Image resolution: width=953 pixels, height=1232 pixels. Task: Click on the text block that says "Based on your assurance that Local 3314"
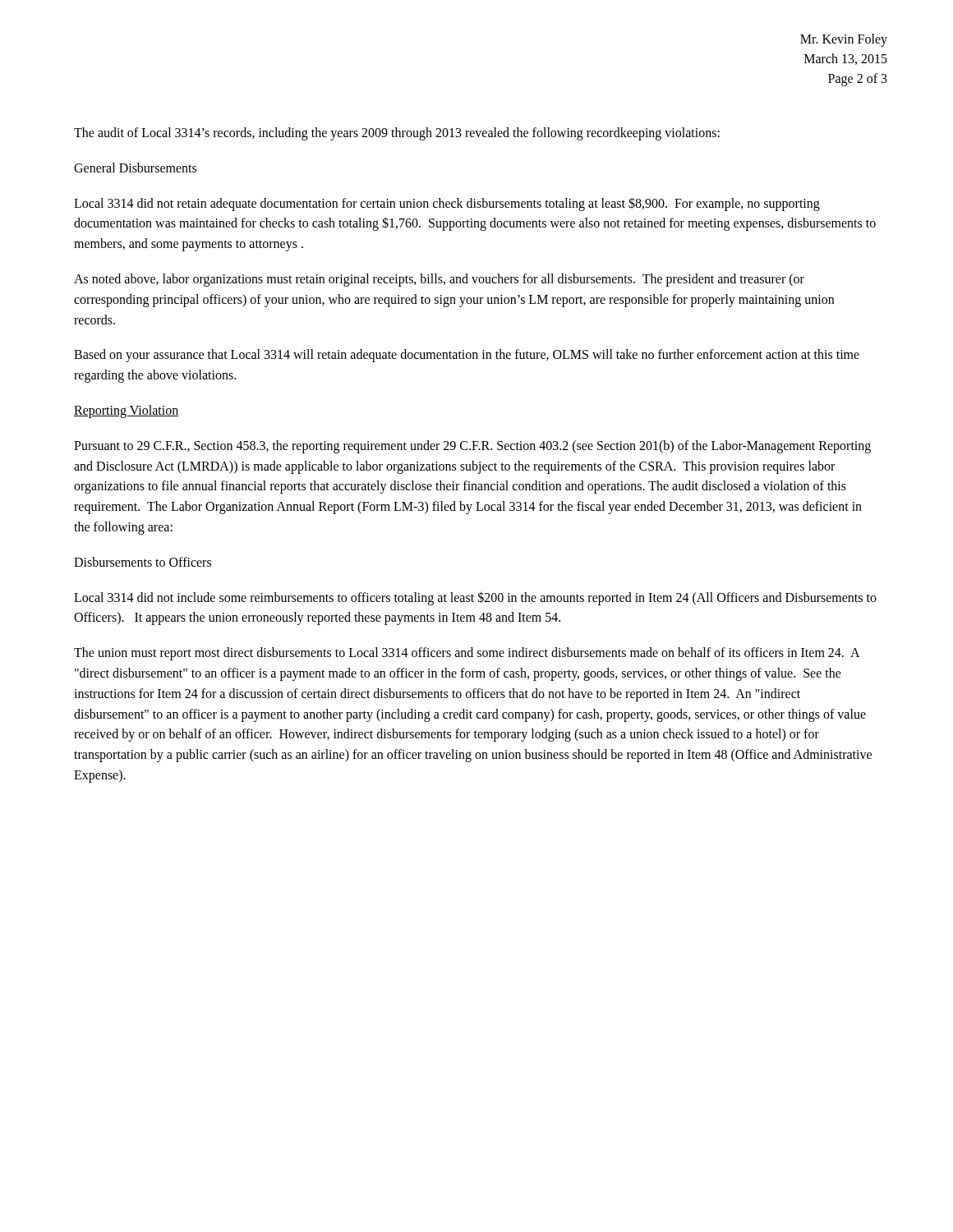pos(476,366)
